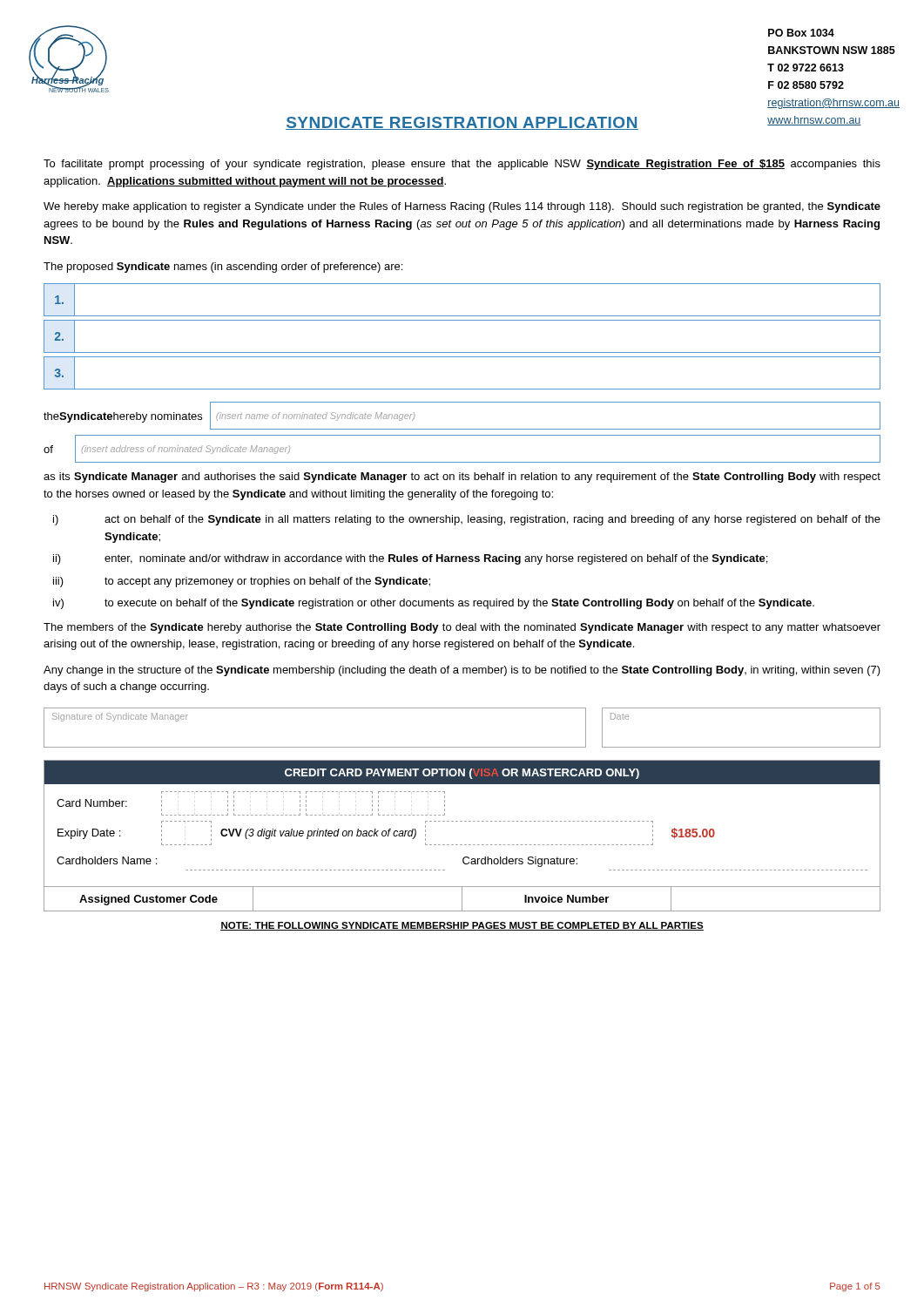
Task: Locate the text block that reads "as its Syndicate Manager and"
Action: (x=462, y=485)
